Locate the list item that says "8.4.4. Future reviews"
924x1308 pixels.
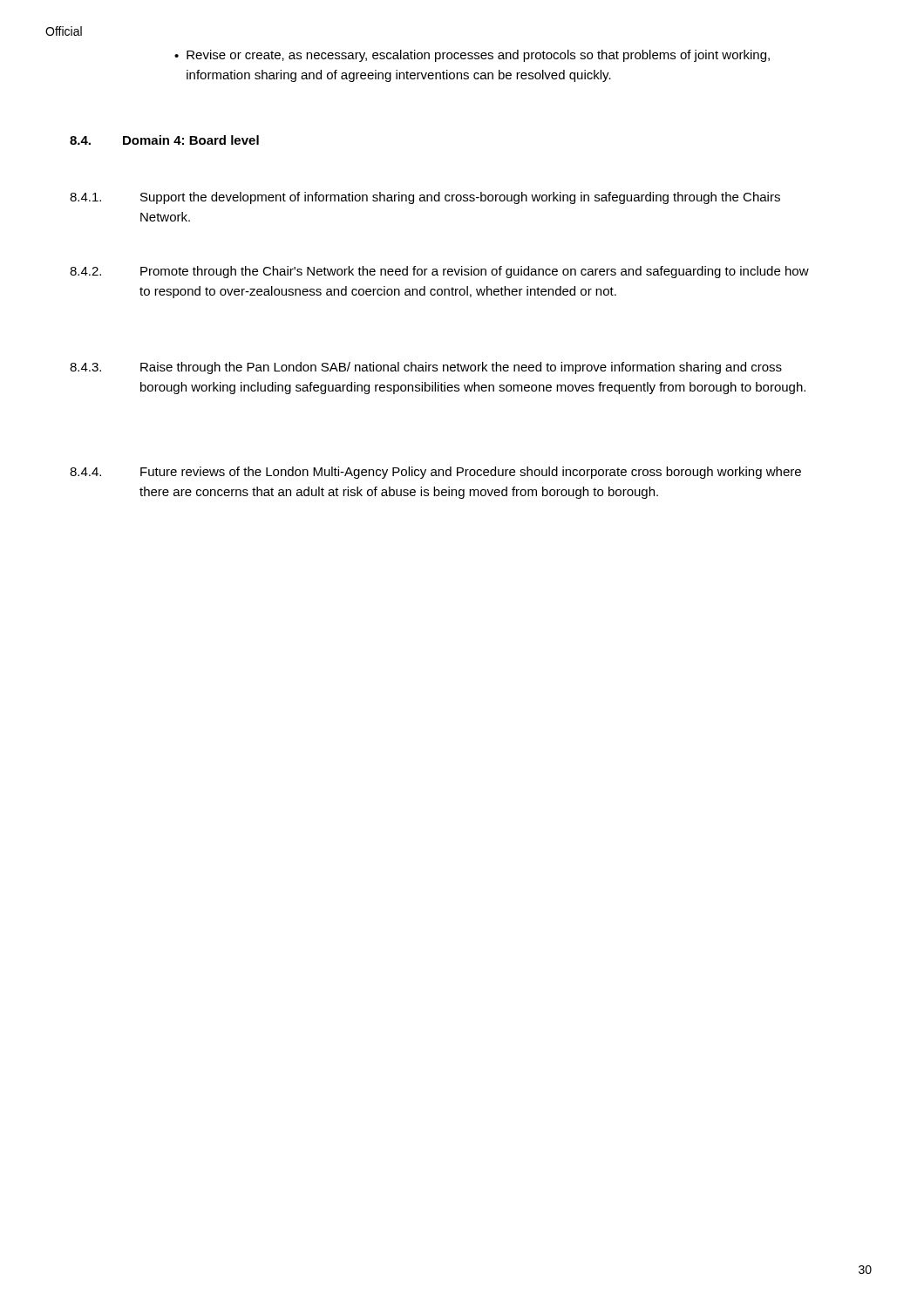(x=440, y=482)
